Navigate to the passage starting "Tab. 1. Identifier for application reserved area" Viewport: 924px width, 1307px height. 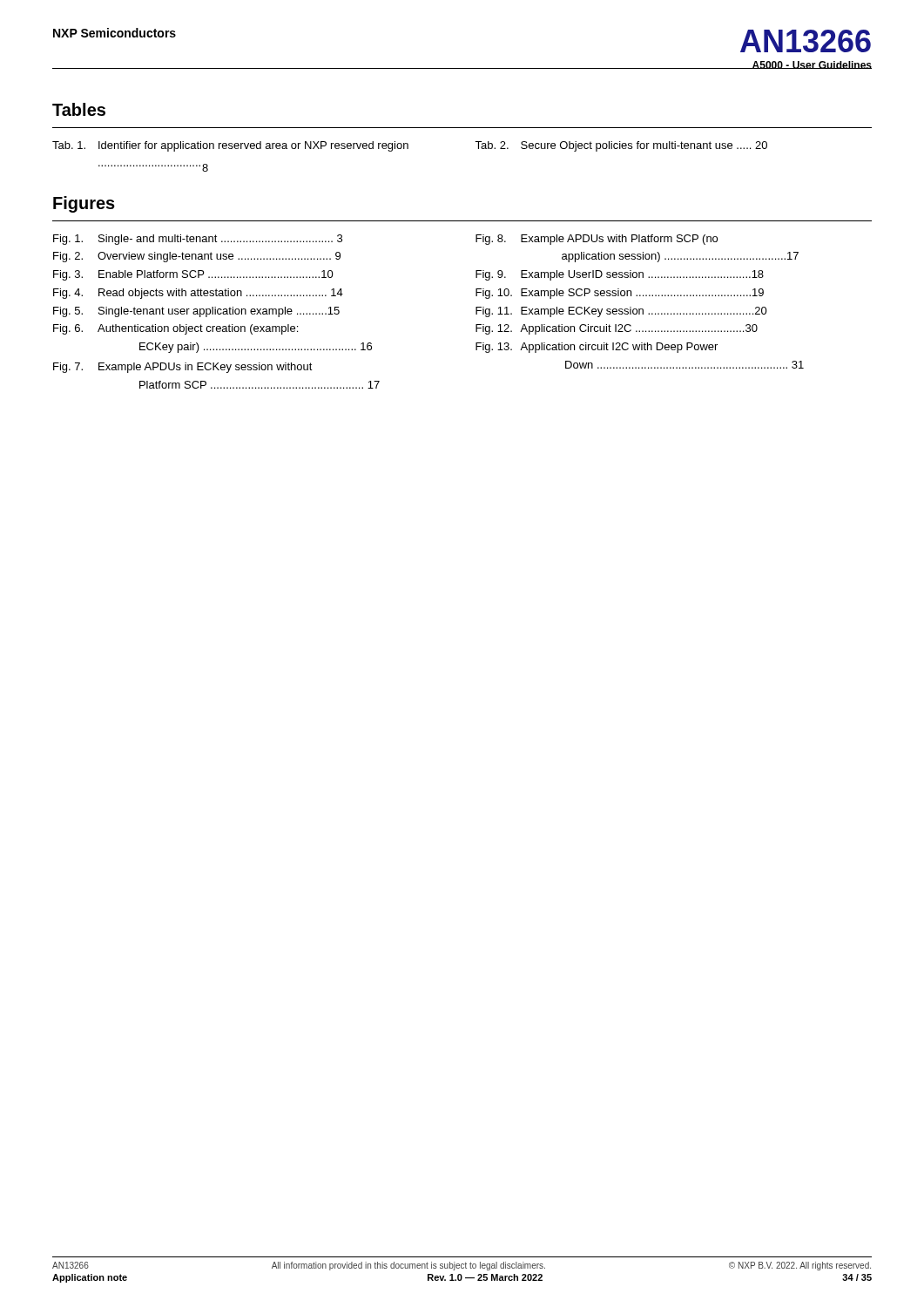tap(251, 156)
